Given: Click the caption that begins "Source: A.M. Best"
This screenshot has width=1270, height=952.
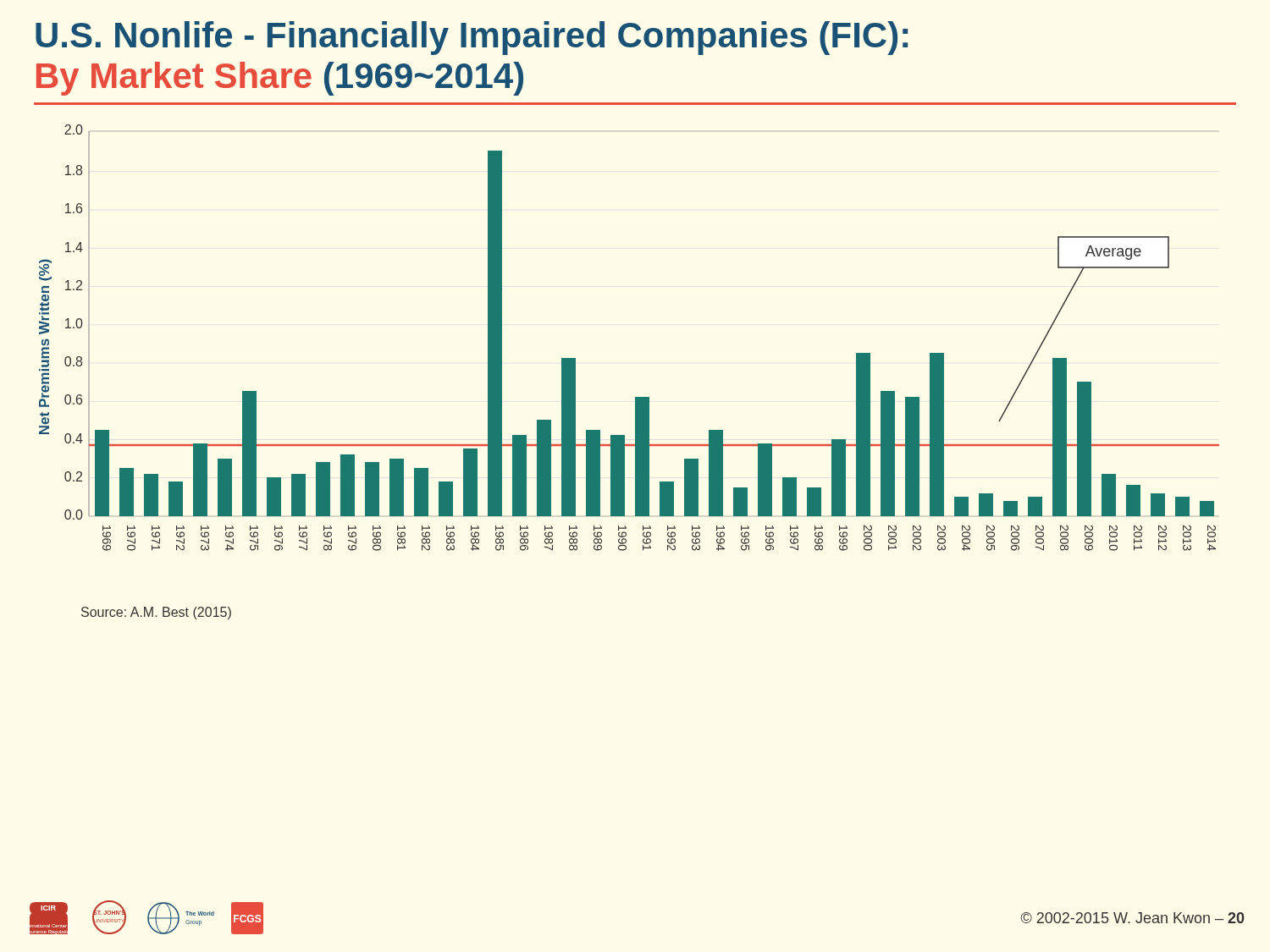Looking at the screenshot, I should (156, 612).
